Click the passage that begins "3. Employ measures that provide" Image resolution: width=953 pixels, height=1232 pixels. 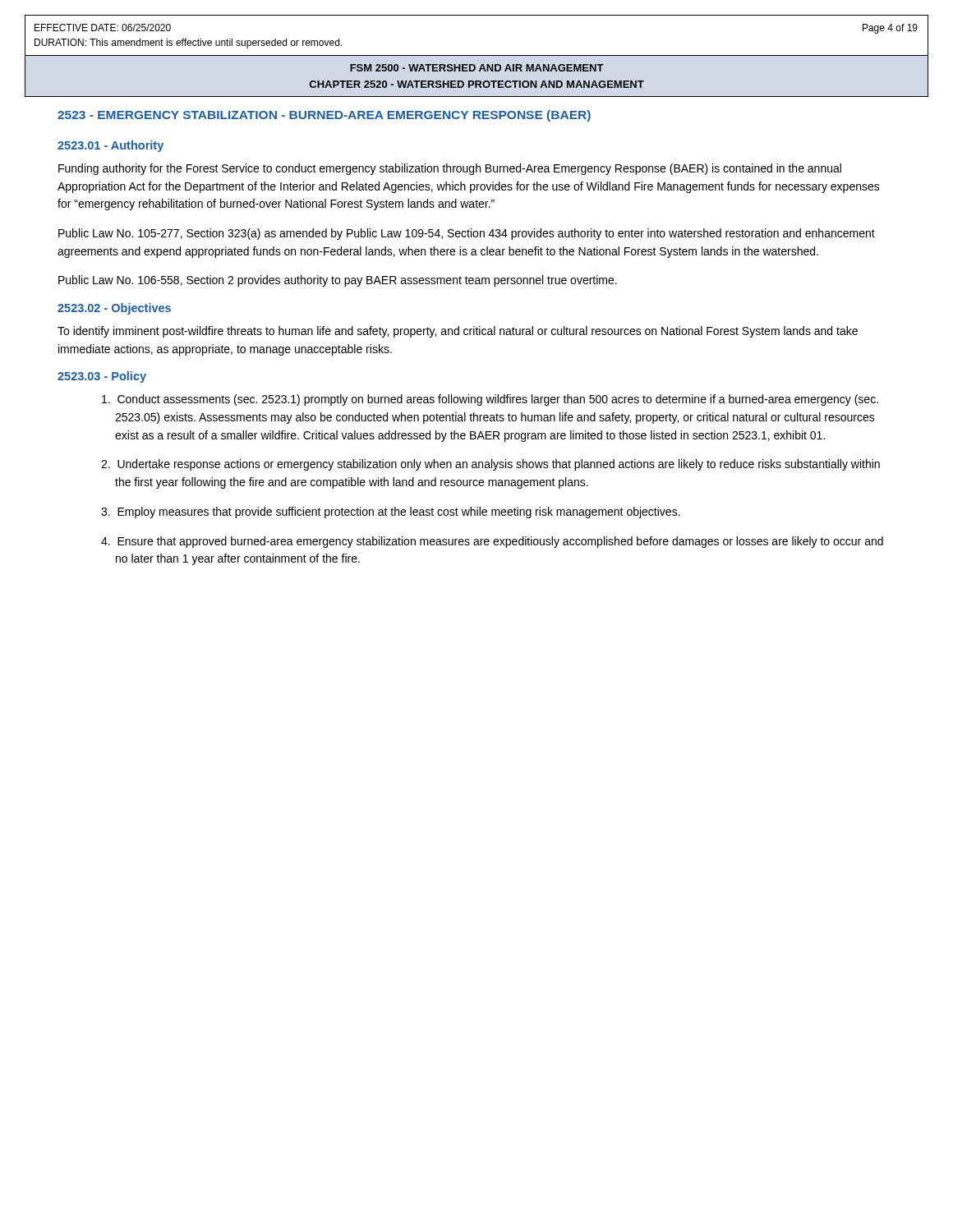tap(391, 512)
